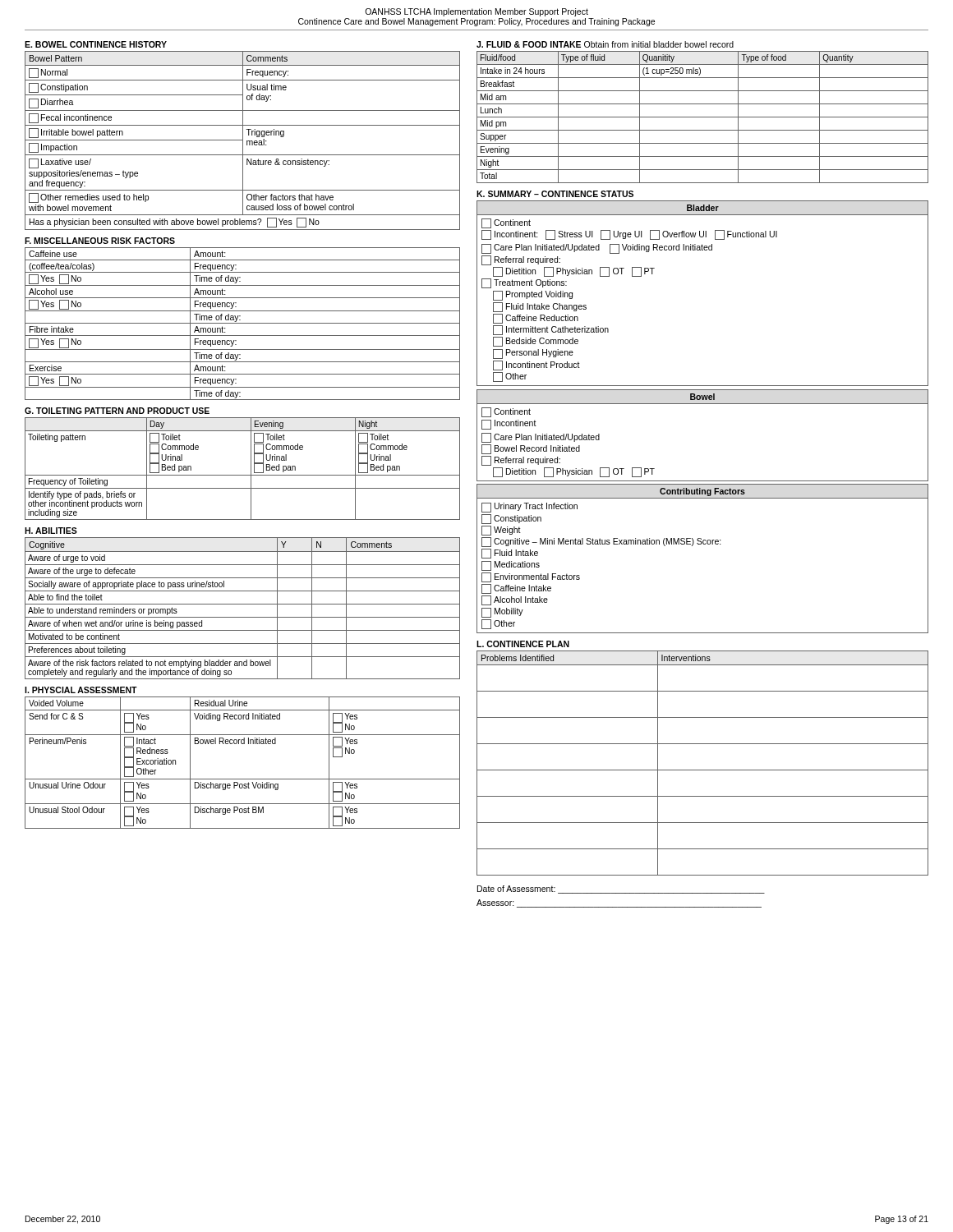Select the table that reads "Identify type of"
Screen dimensions: 1232x953
[x=242, y=469]
